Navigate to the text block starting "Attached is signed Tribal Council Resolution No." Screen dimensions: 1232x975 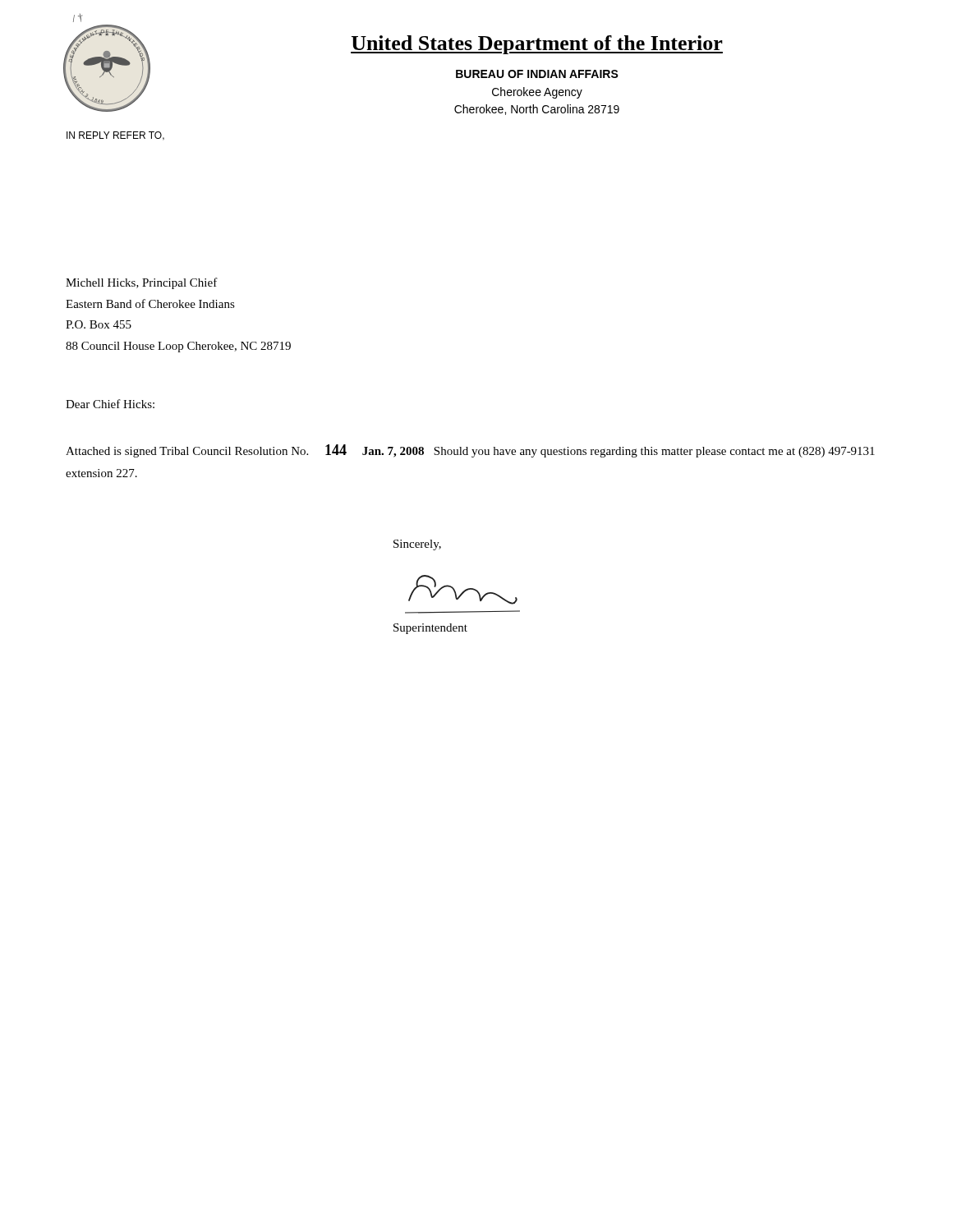tap(470, 461)
